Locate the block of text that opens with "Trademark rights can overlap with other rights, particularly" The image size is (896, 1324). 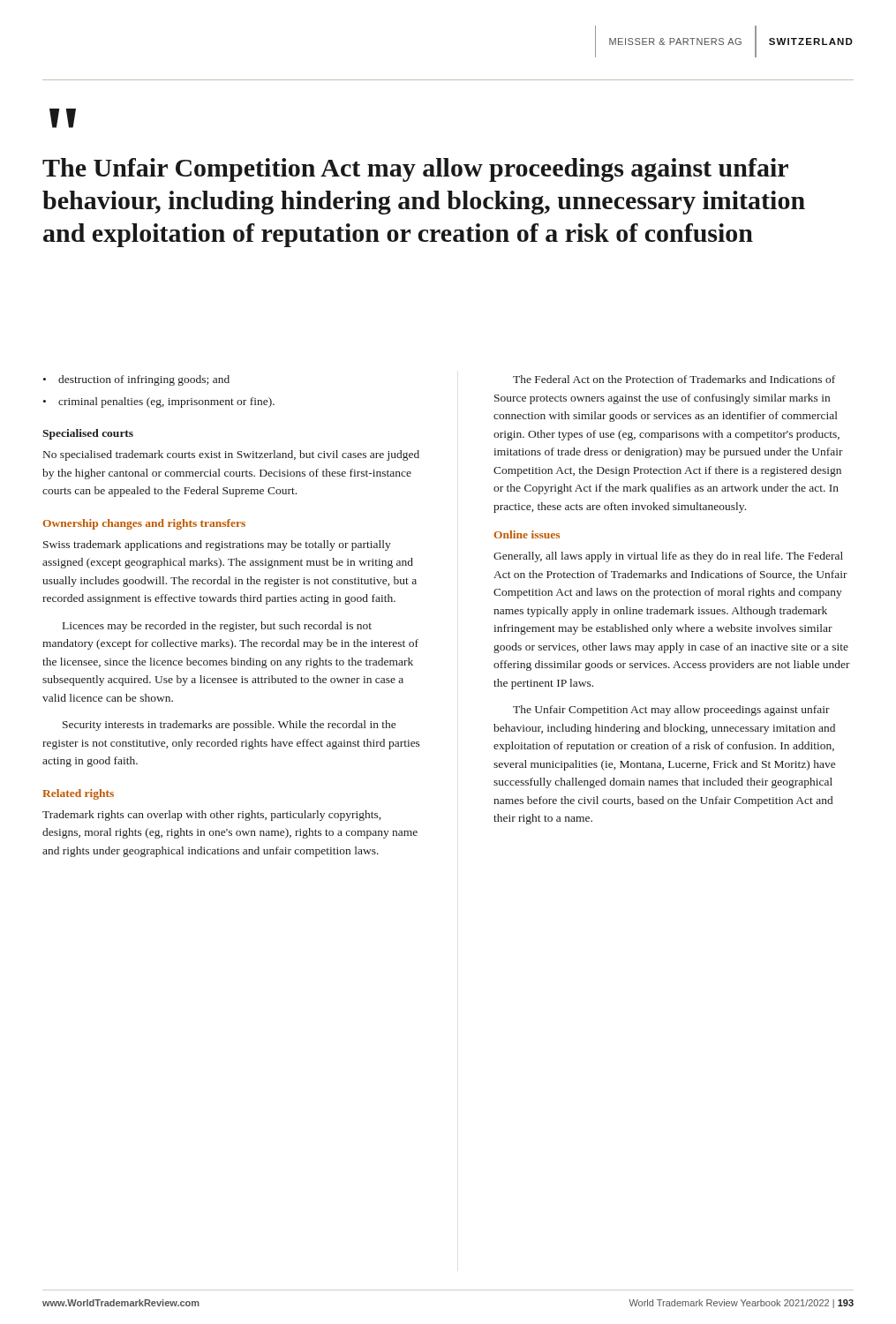click(230, 832)
